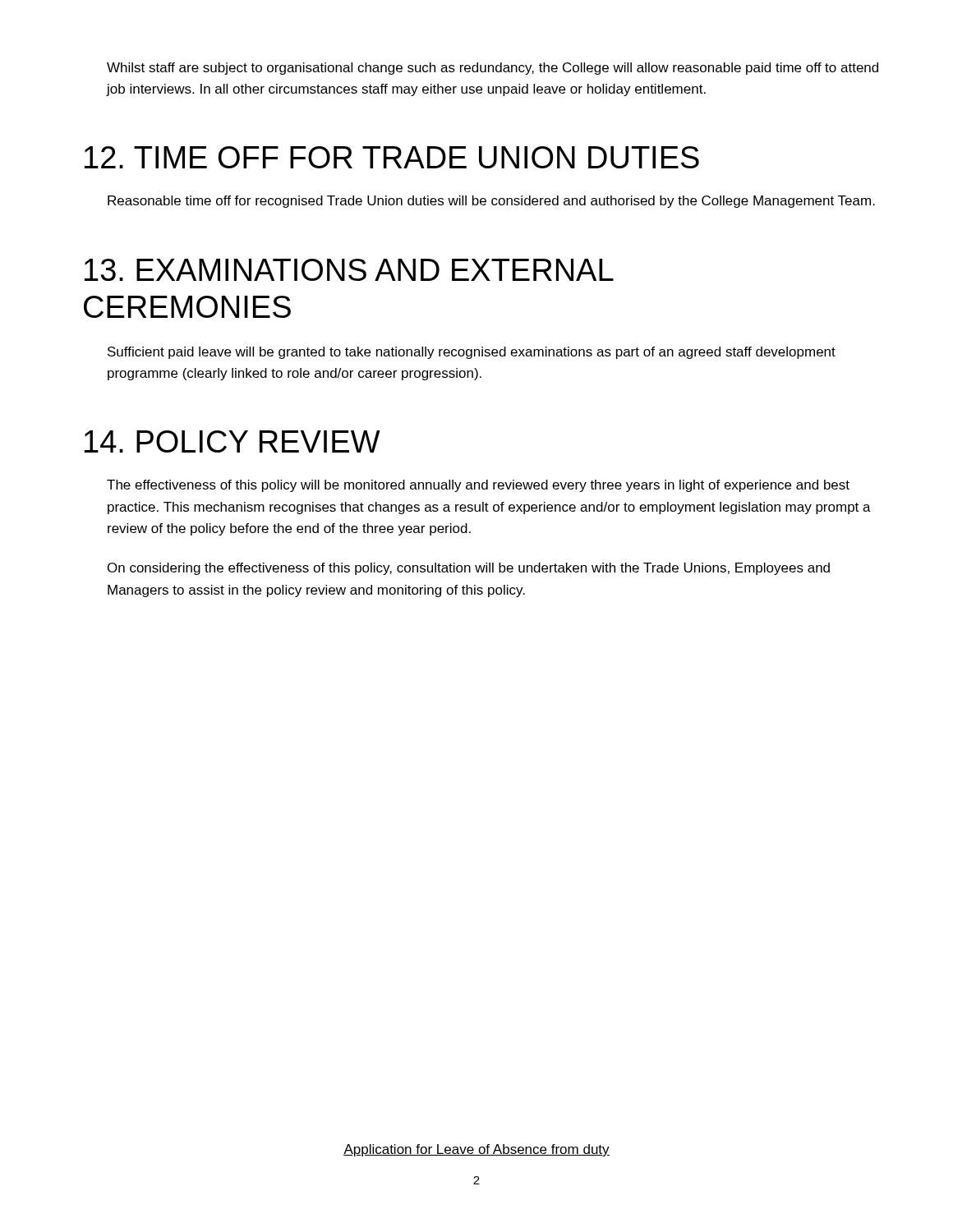Viewport: 953px width, 1232px height.
Task: Select the element starting "Sufficient paid leave will be granted to take"
Action: point(471,363)
